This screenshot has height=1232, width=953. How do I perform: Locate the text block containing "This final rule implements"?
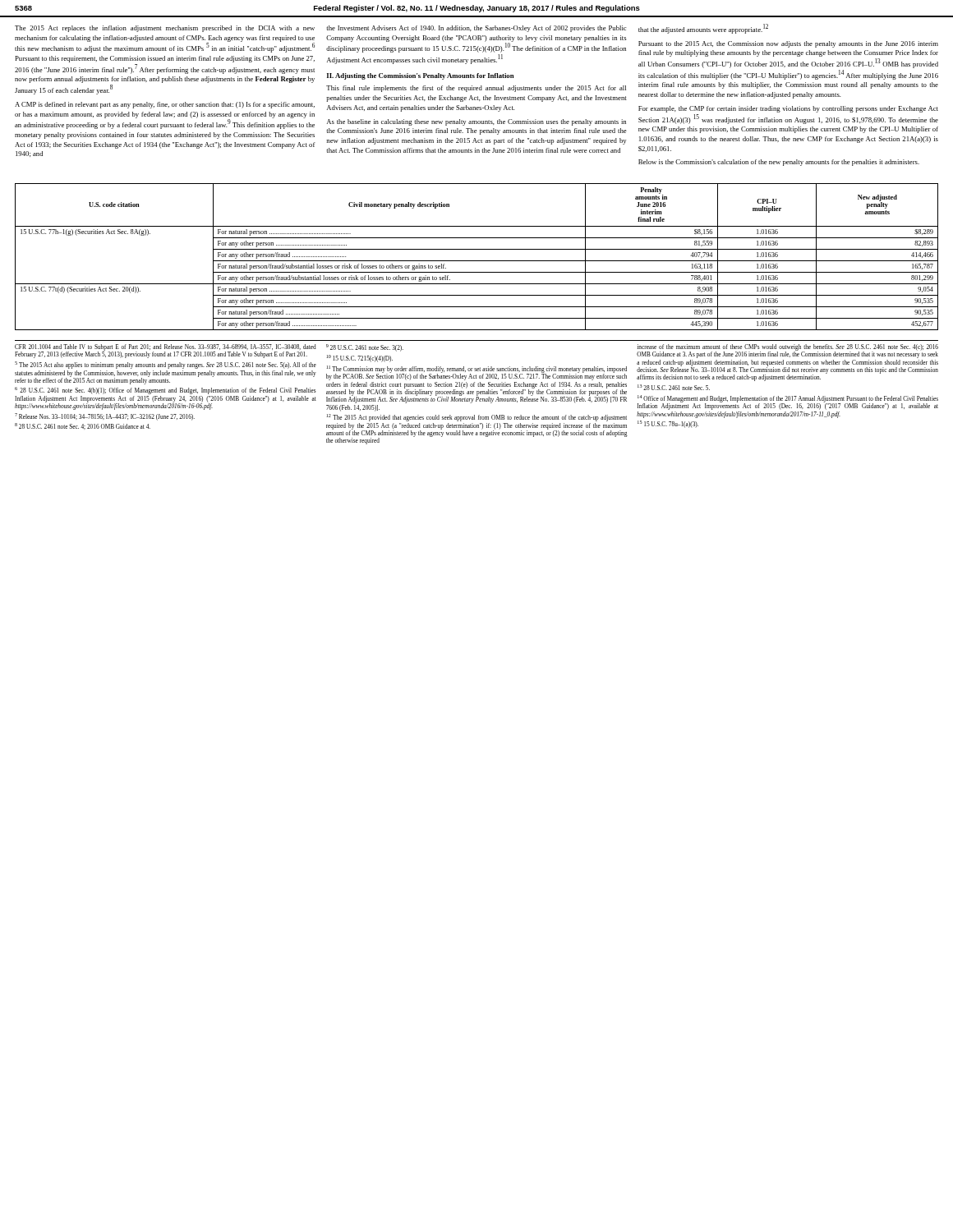pos(476,98)
